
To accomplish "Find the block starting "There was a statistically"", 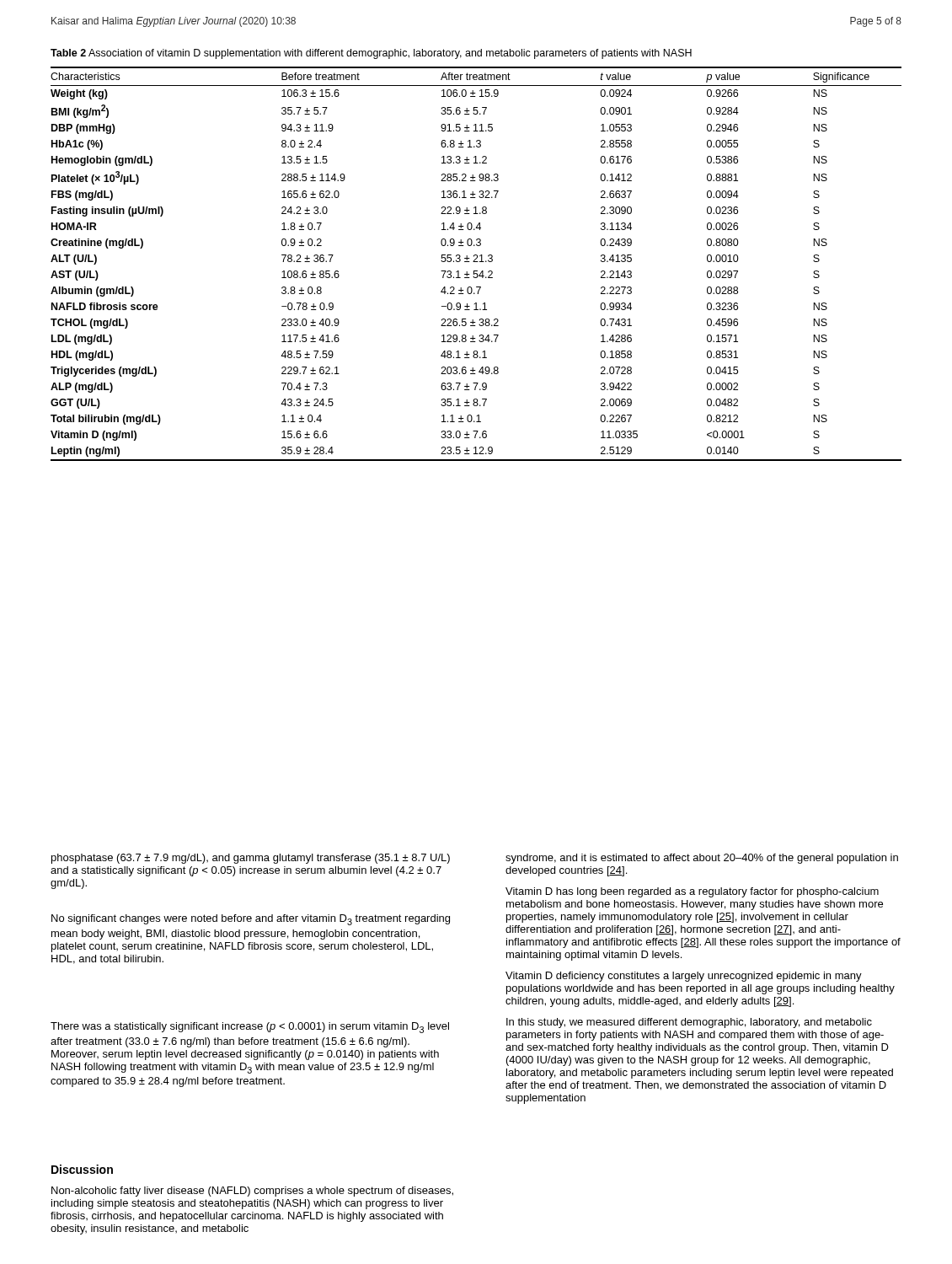I will coord(253,1053).
